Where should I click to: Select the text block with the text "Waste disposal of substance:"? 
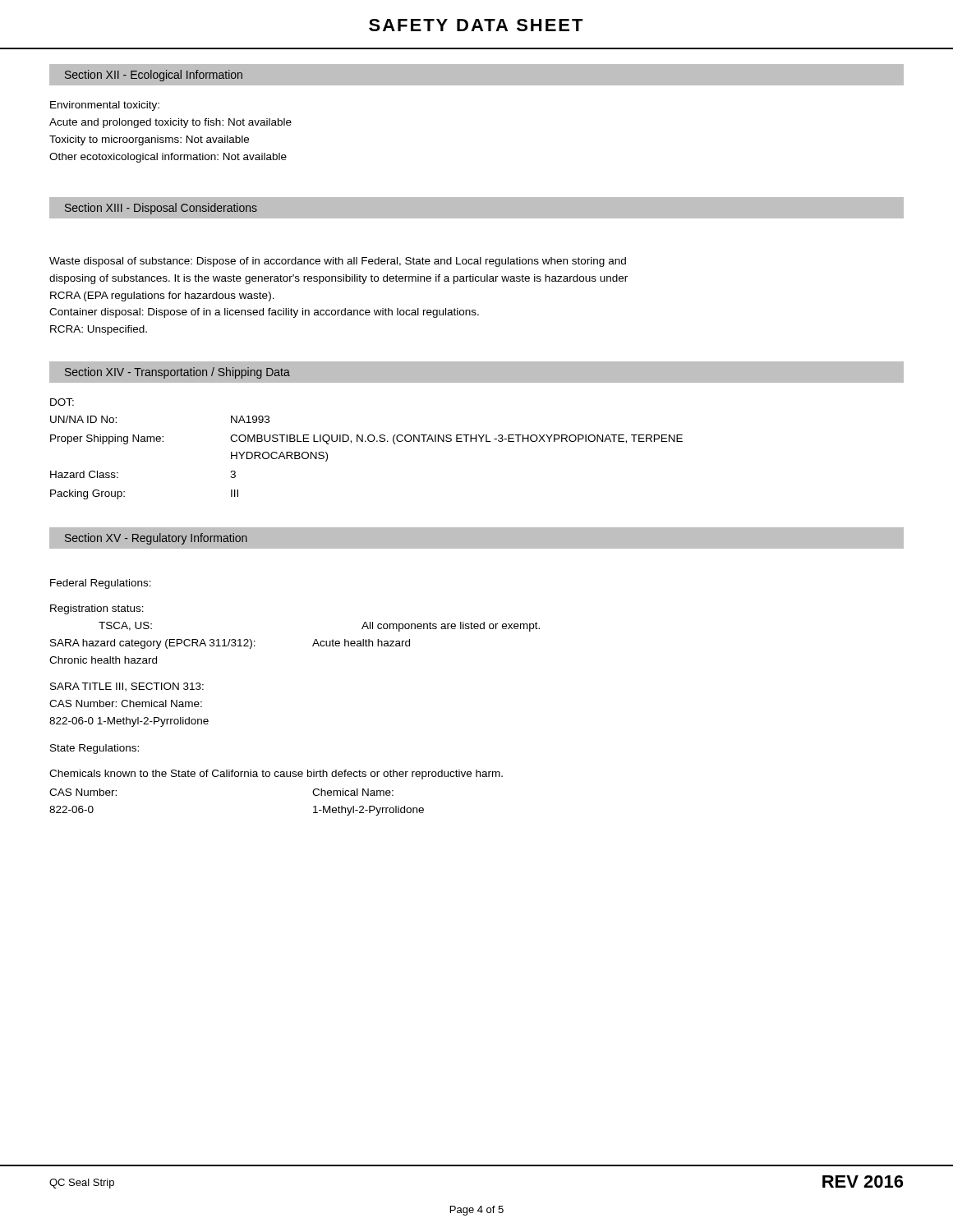coord(338,262)
